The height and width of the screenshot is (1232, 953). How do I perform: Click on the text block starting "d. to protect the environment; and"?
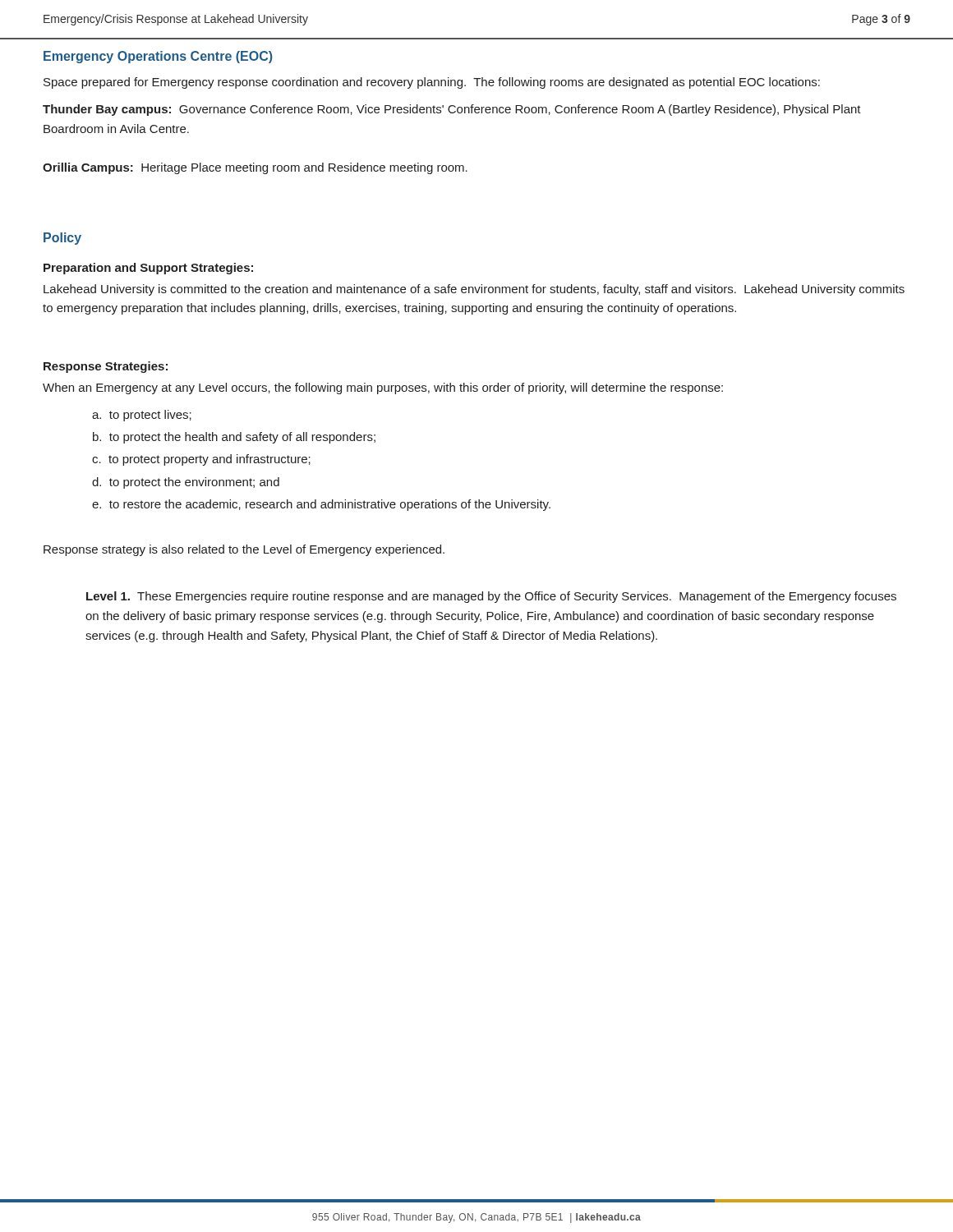tap(186, 481)
